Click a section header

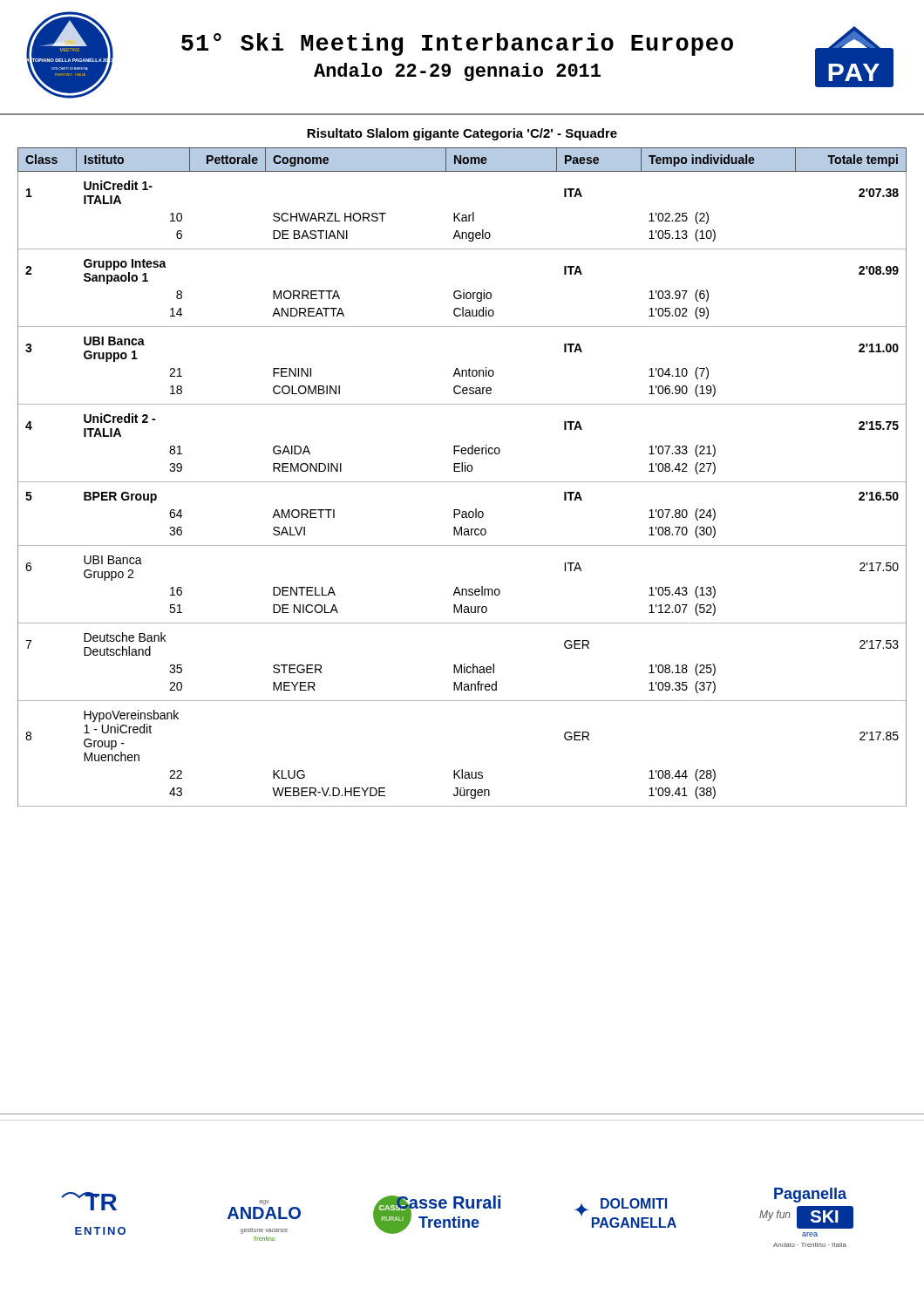point(462,133)
